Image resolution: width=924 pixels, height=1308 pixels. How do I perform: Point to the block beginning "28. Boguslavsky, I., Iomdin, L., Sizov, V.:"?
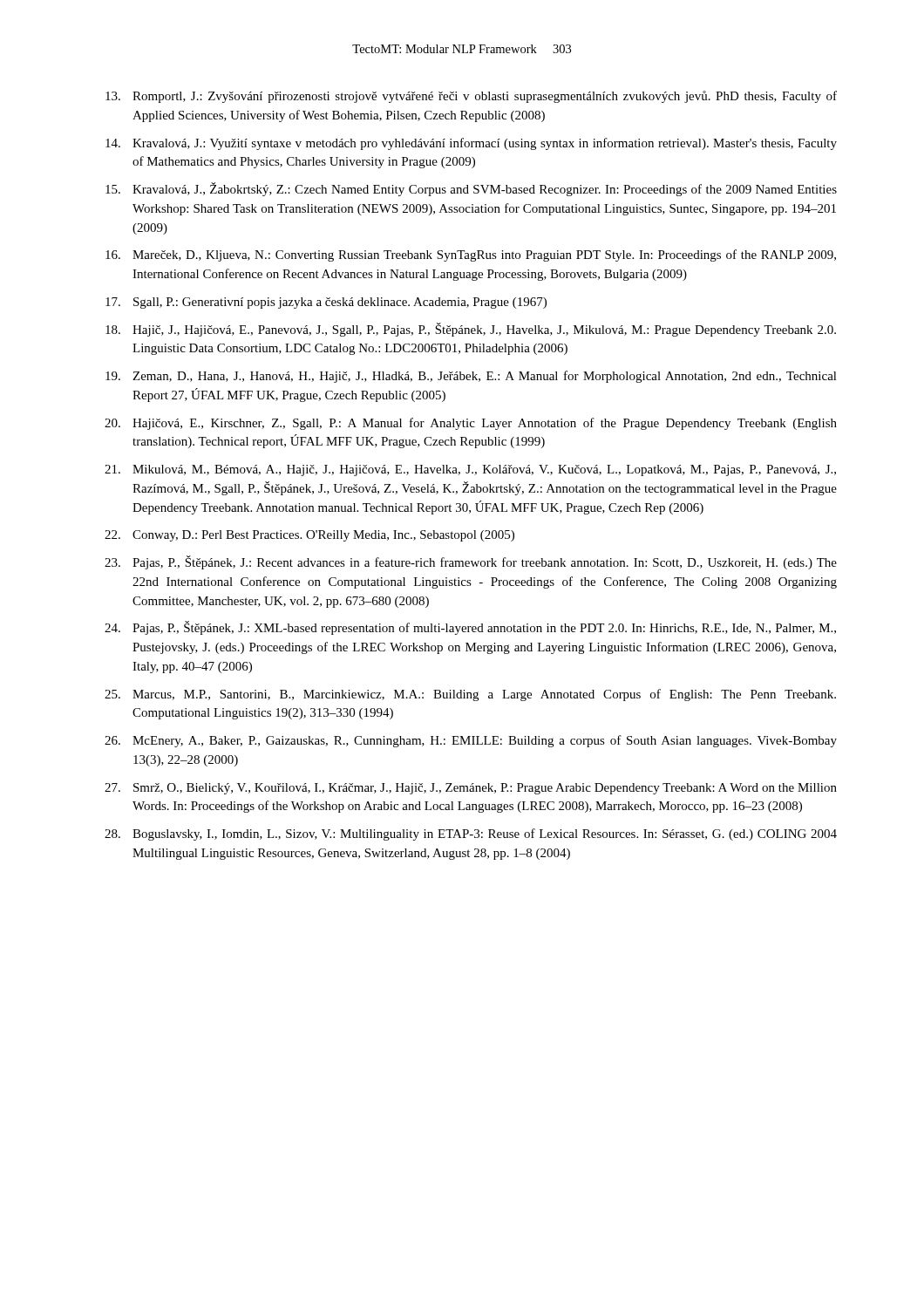(471, 844)
